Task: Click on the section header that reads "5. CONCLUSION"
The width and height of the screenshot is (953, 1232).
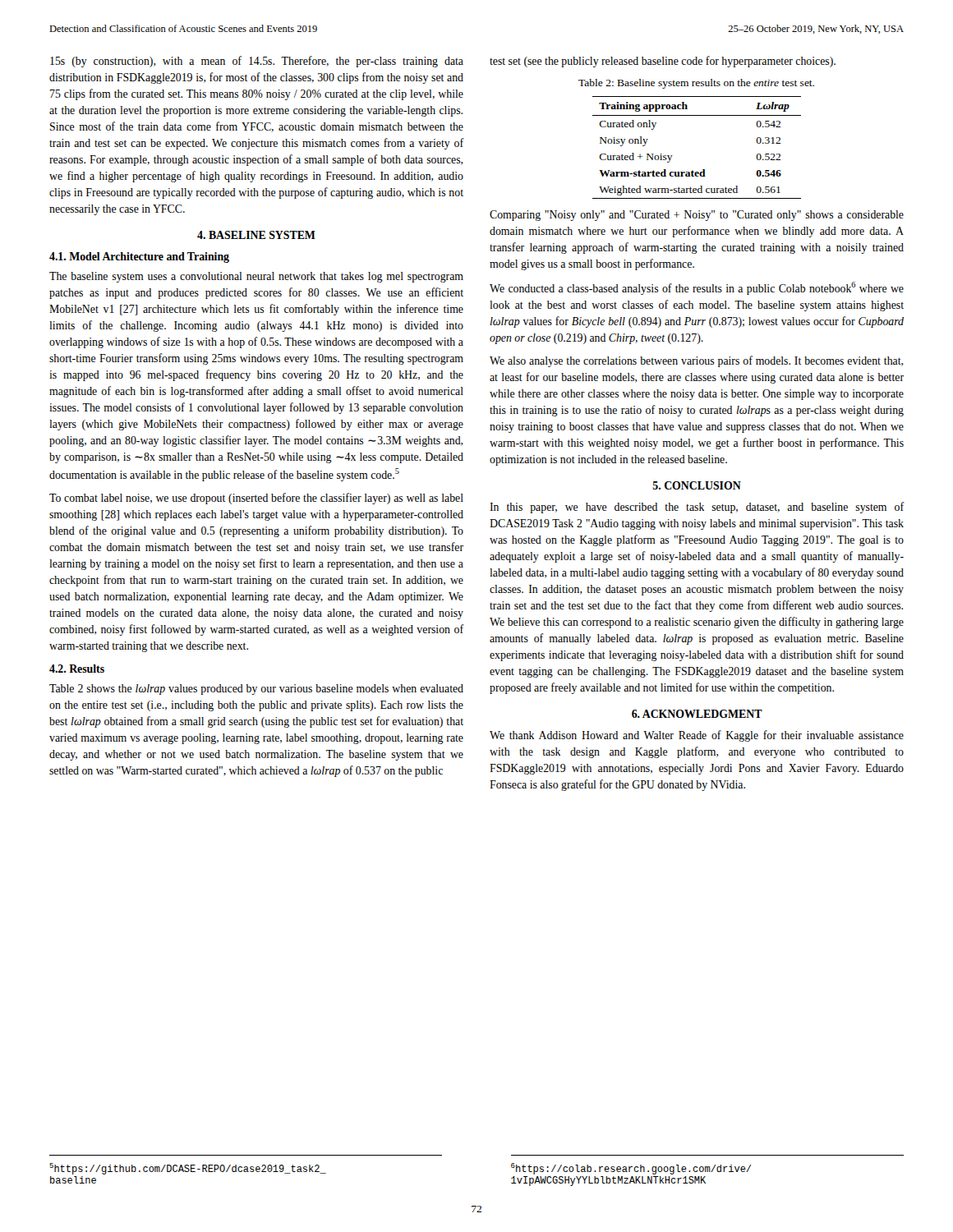Action: [697, 486]
